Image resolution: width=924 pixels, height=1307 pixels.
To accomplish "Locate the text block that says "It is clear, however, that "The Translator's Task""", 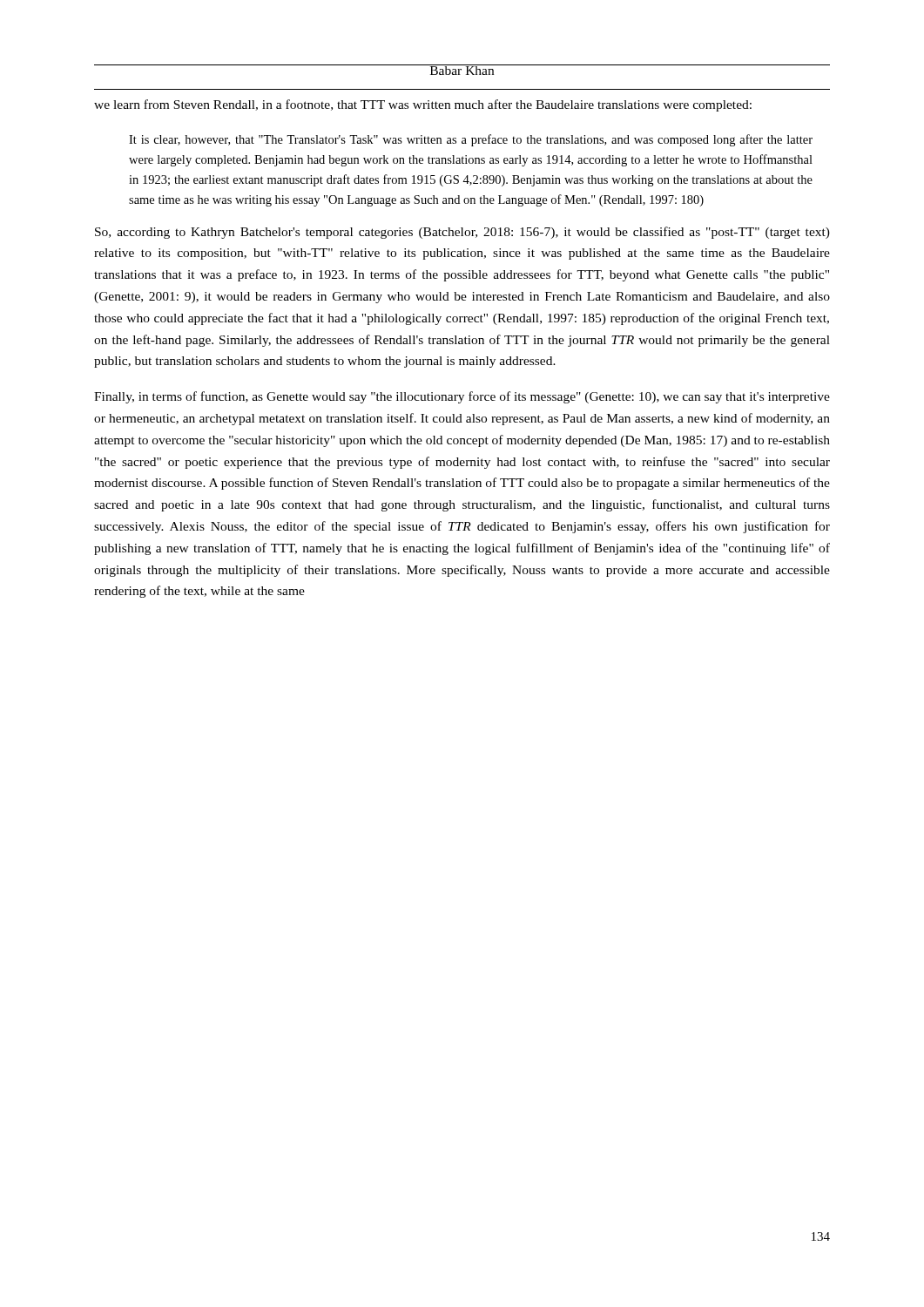I will coord(471,170).
